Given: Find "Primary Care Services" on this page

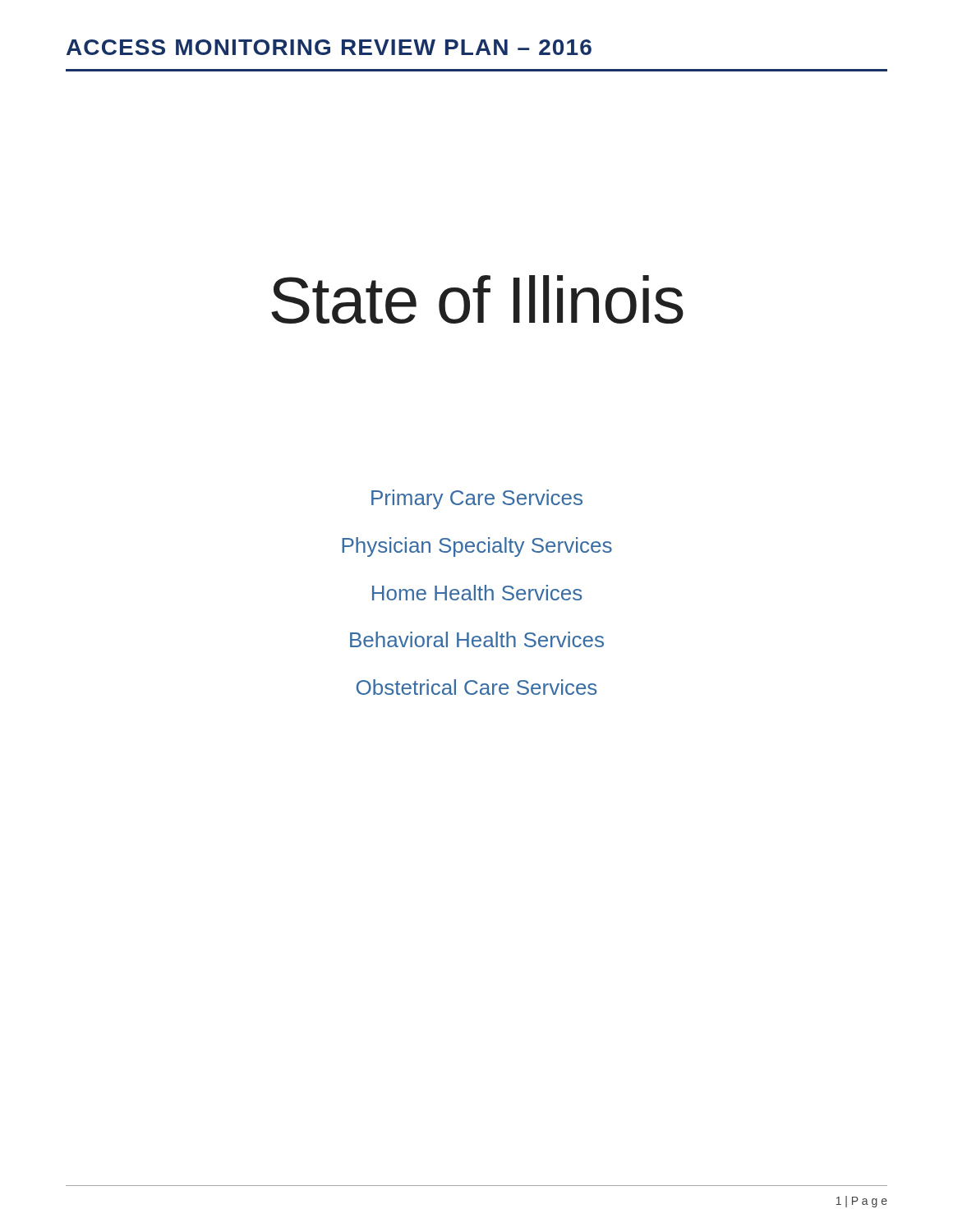Looking at the screenshot, I should tap(476, 498).
